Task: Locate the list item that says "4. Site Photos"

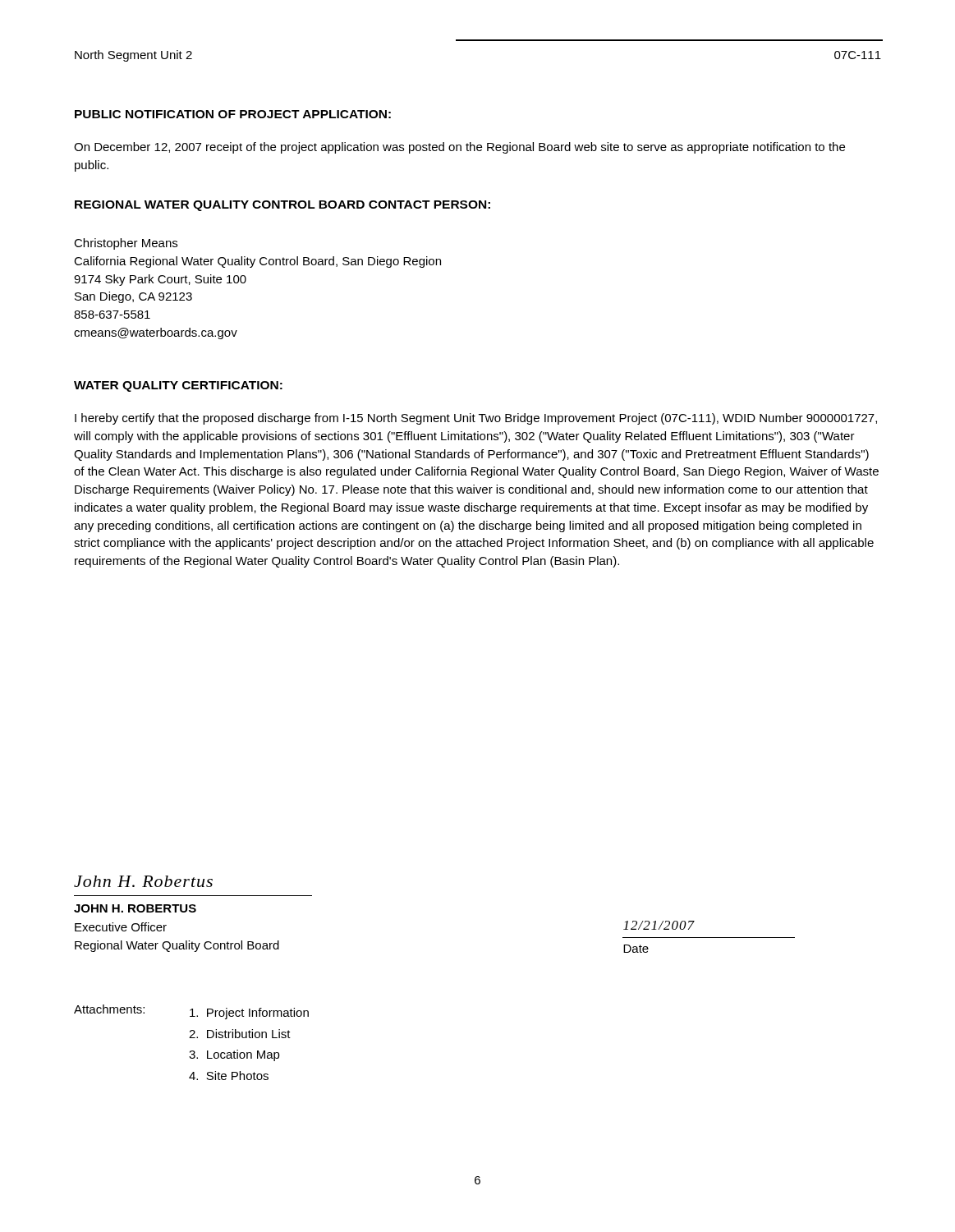Action: point(229,1075)
